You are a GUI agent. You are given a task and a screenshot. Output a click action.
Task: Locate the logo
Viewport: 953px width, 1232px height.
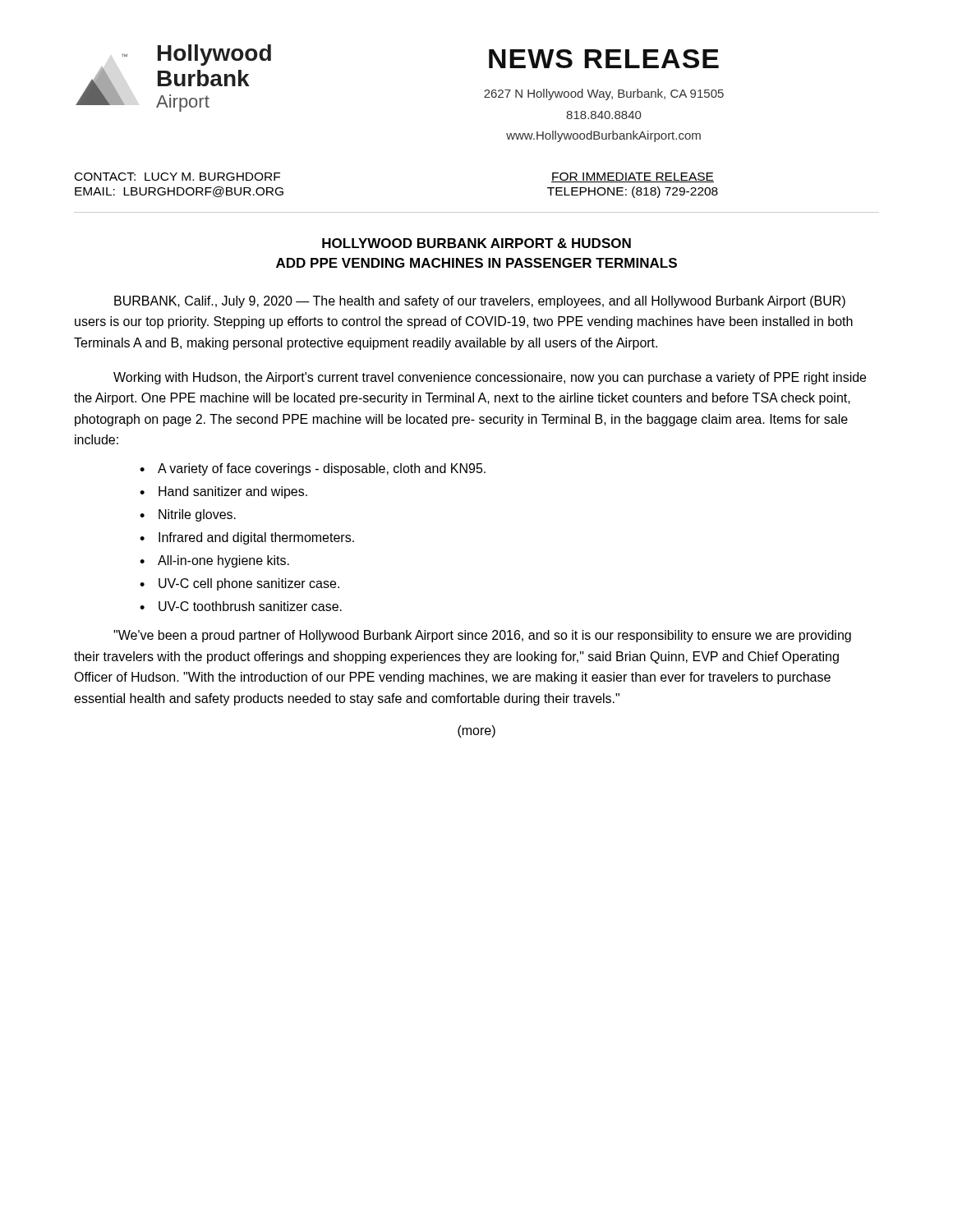[x=201, y=76]
